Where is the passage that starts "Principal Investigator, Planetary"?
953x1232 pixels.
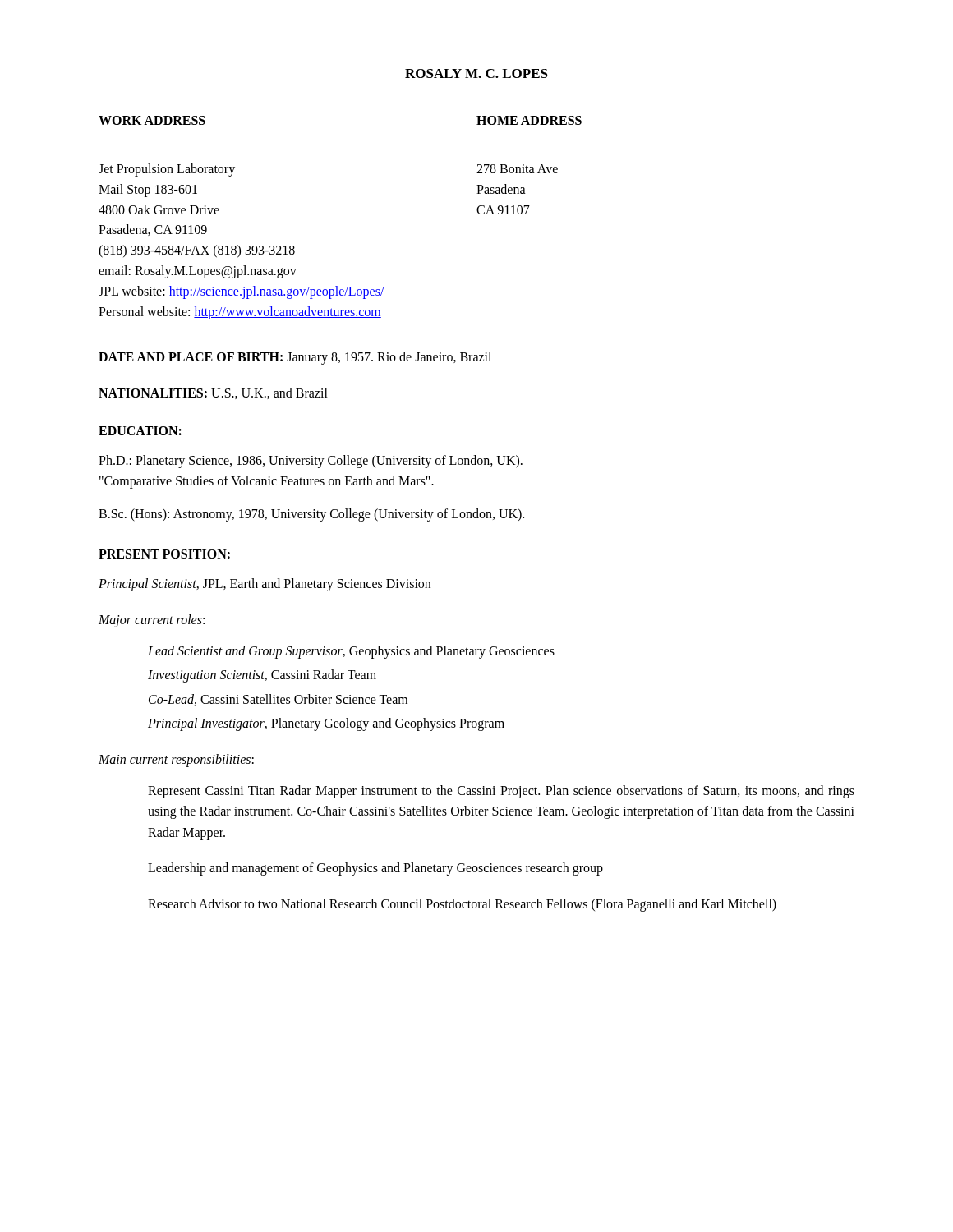[x=326, y=723]
